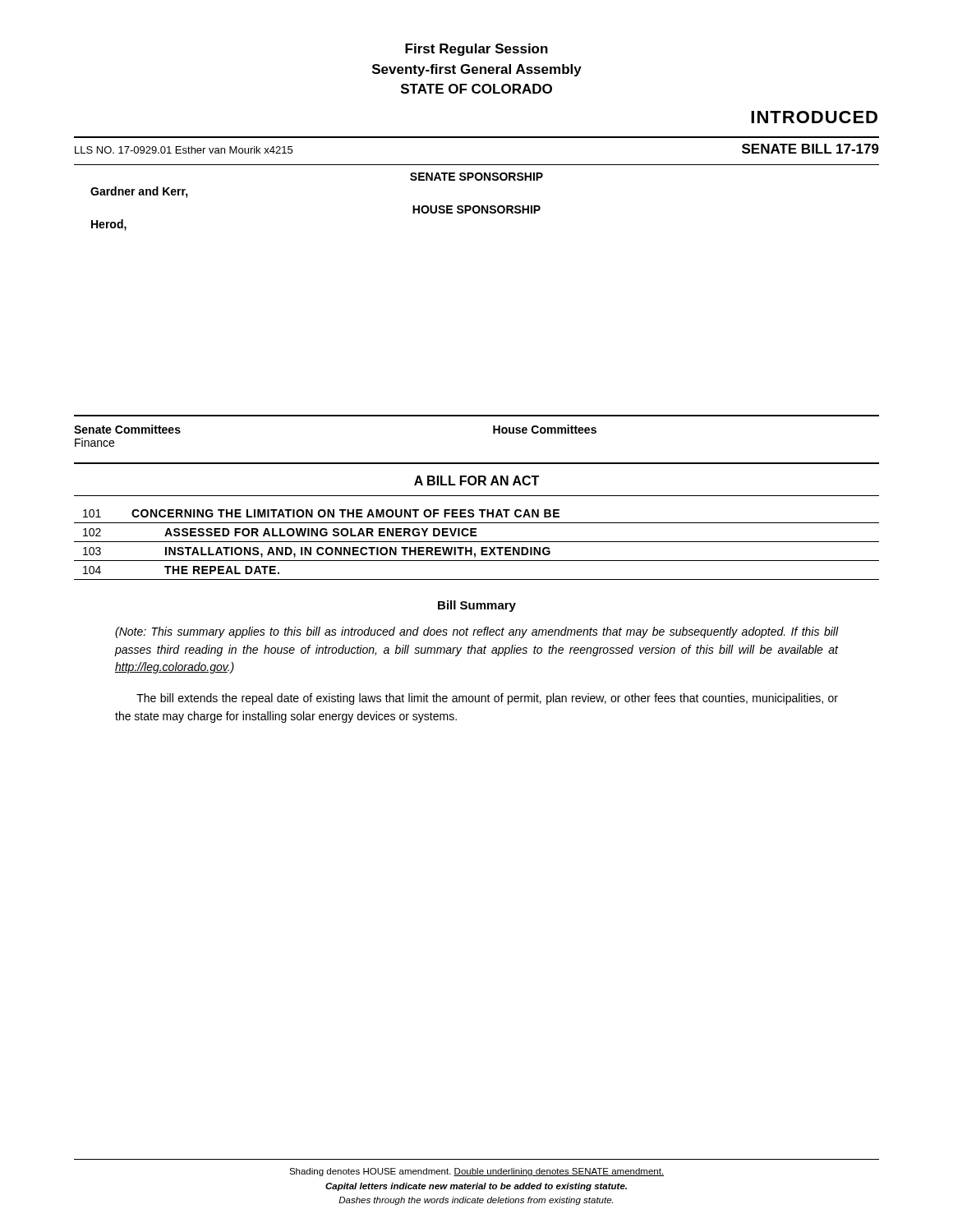
Task: Navigate to the text block starting "A BILL FOR AN ACT"
Action: [x=476, y=481]
